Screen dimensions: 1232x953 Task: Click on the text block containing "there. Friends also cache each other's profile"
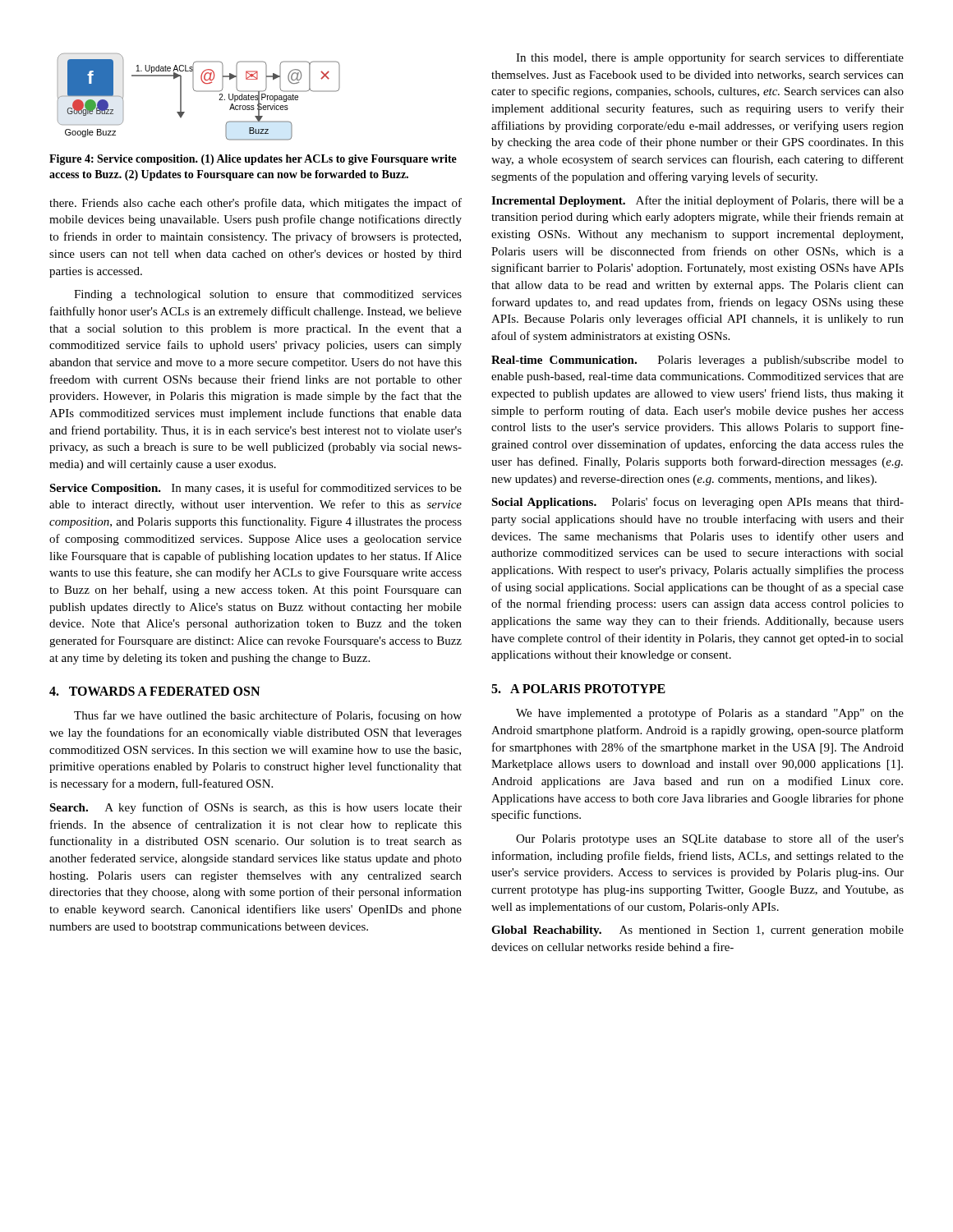tap(255, 237)
